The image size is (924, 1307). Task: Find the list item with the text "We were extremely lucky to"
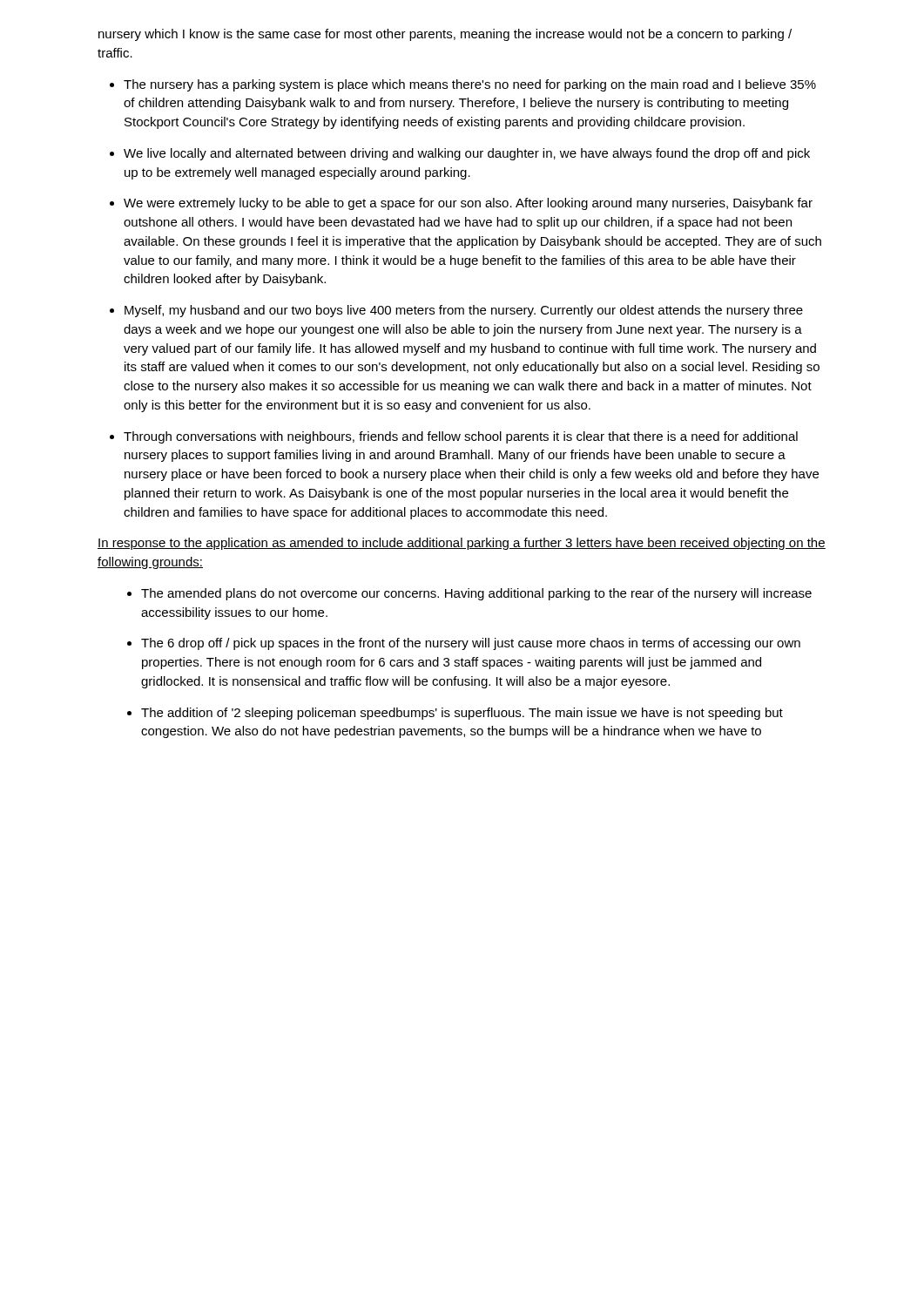pyautogui.click(x=473, y=241)
